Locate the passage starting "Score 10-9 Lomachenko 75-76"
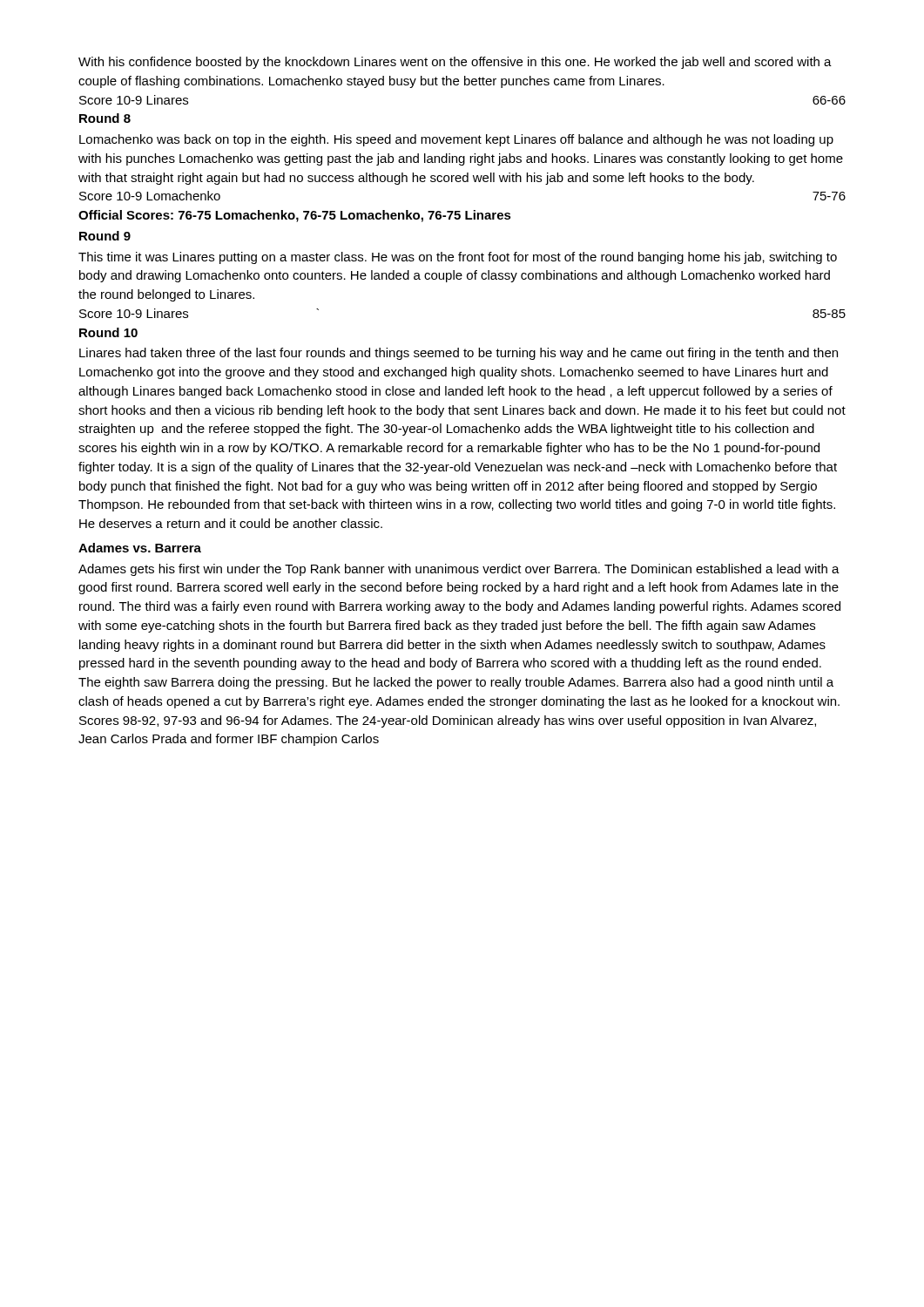 (154, 196)
